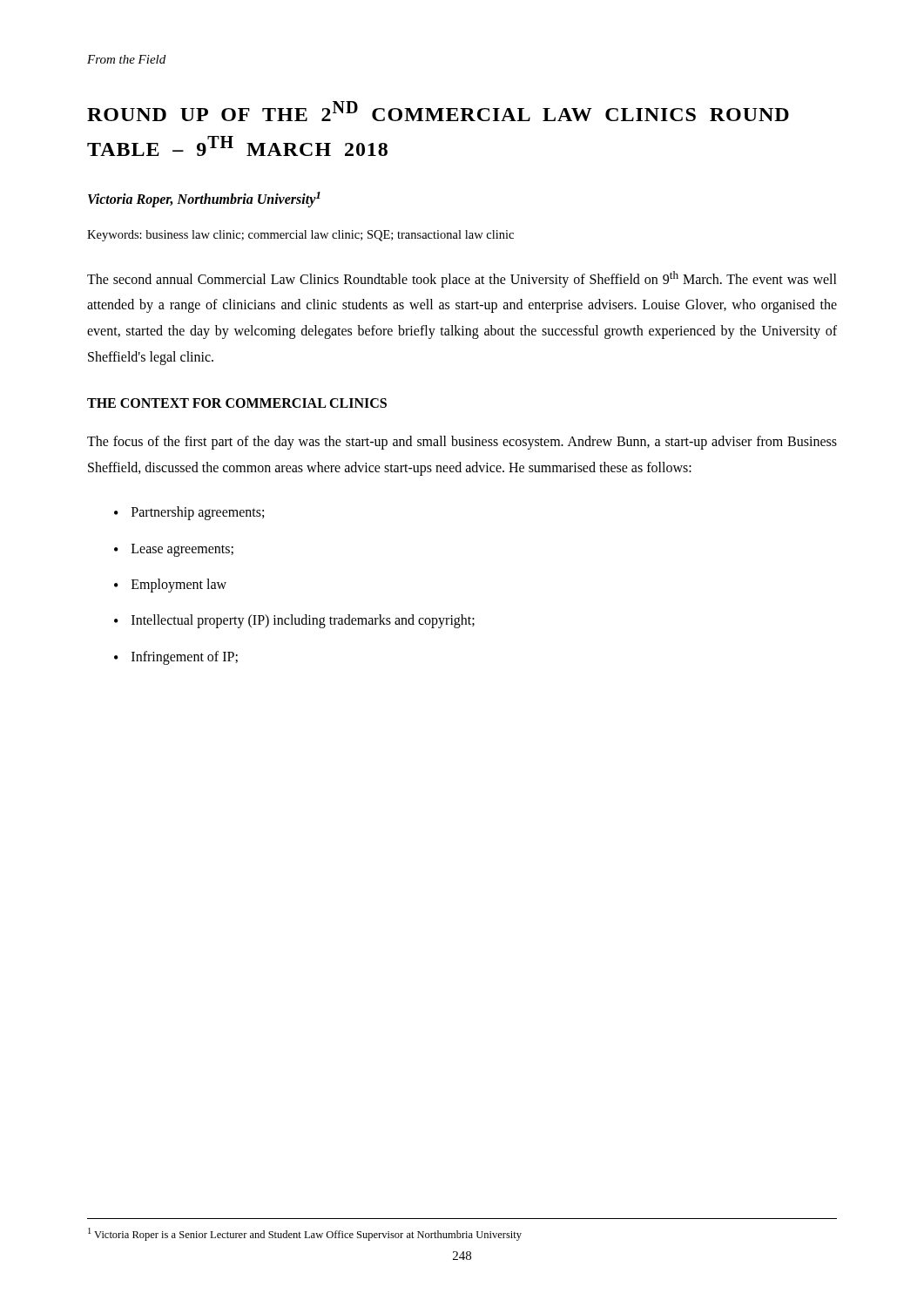Click on the text block containing "The focus of the first part"
Screen dimensions: 1307x924
(462, 454)
